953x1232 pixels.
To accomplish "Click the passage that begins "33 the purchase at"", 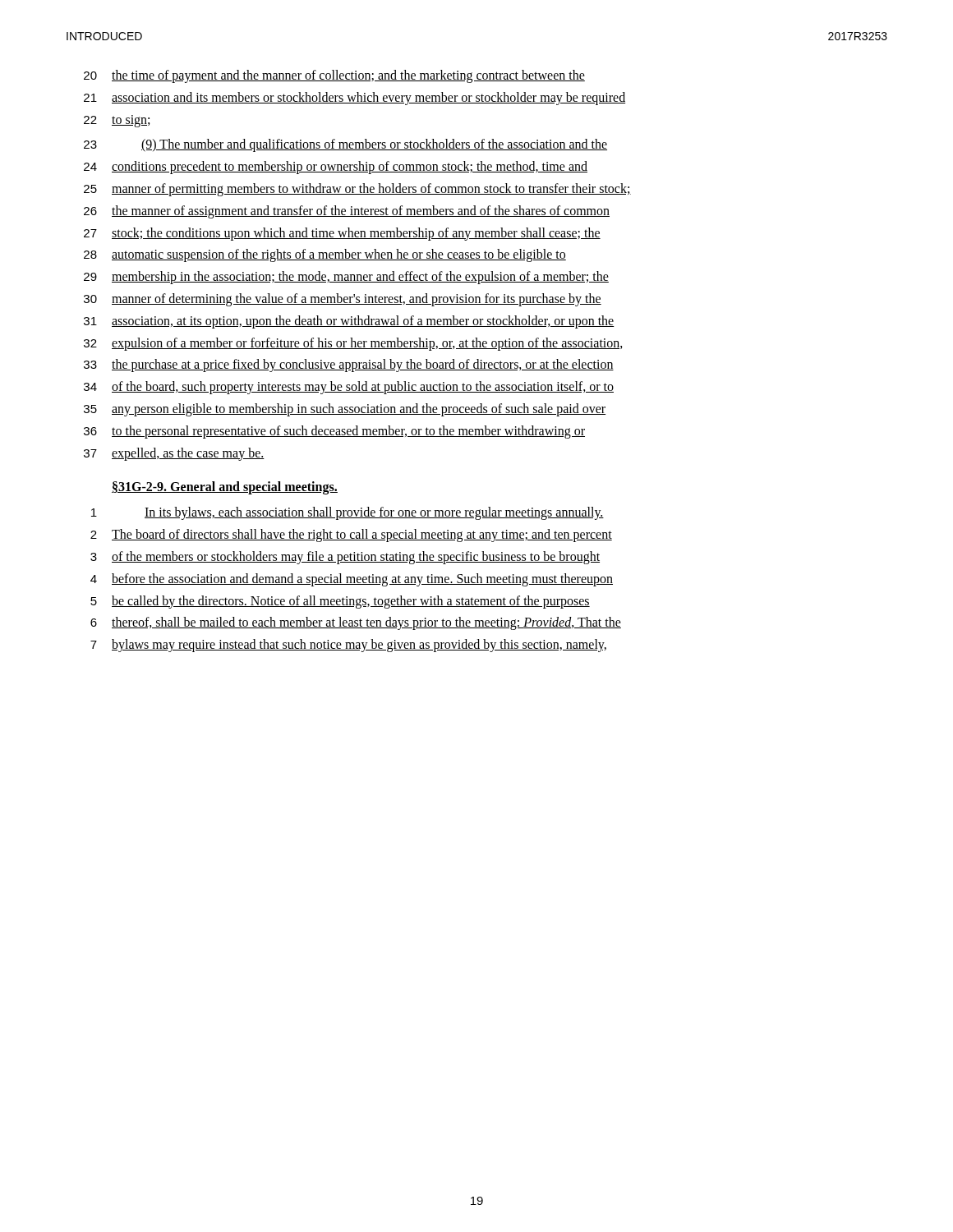I will (476, 365).
